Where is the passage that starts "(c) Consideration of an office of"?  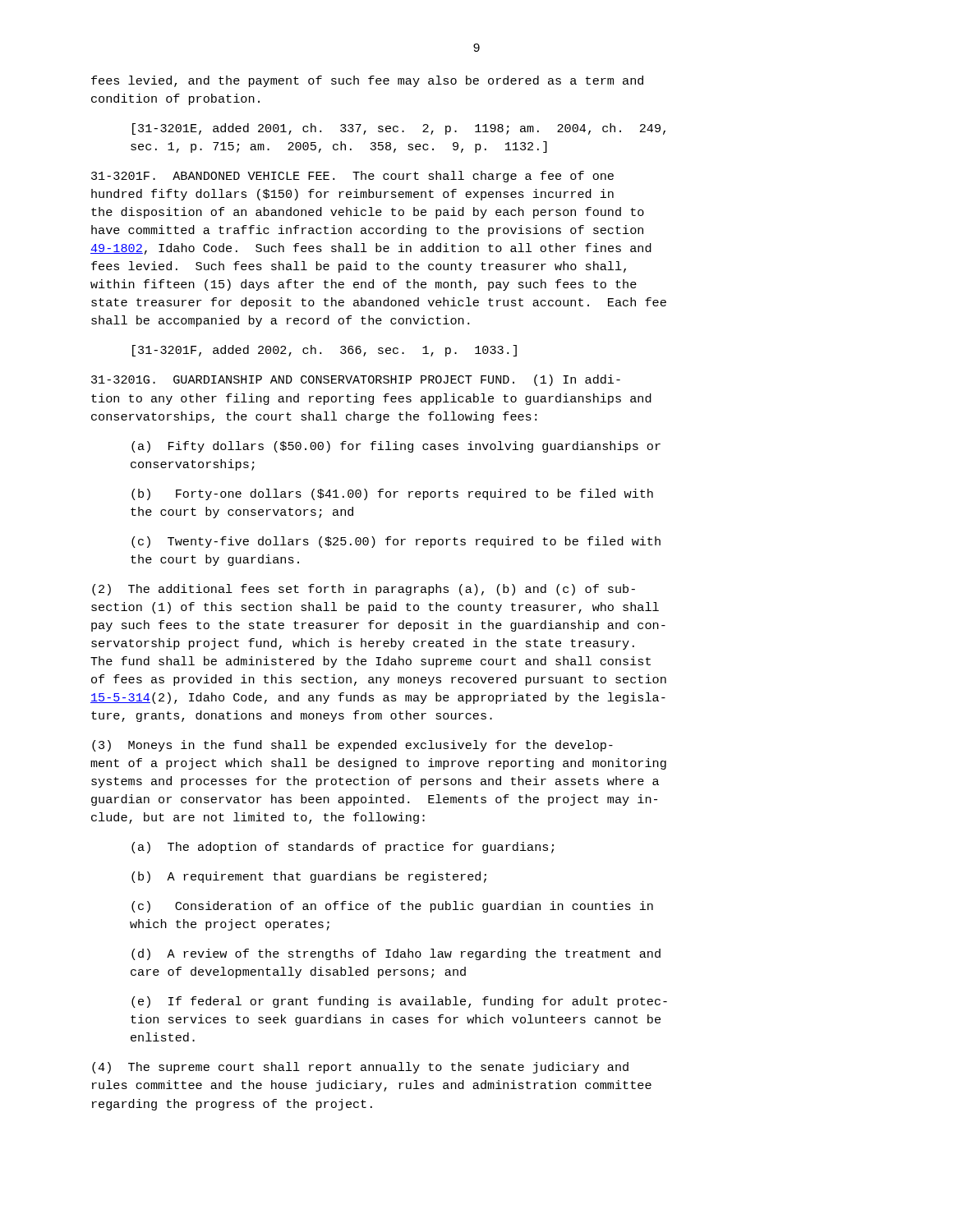click(392, 916)
